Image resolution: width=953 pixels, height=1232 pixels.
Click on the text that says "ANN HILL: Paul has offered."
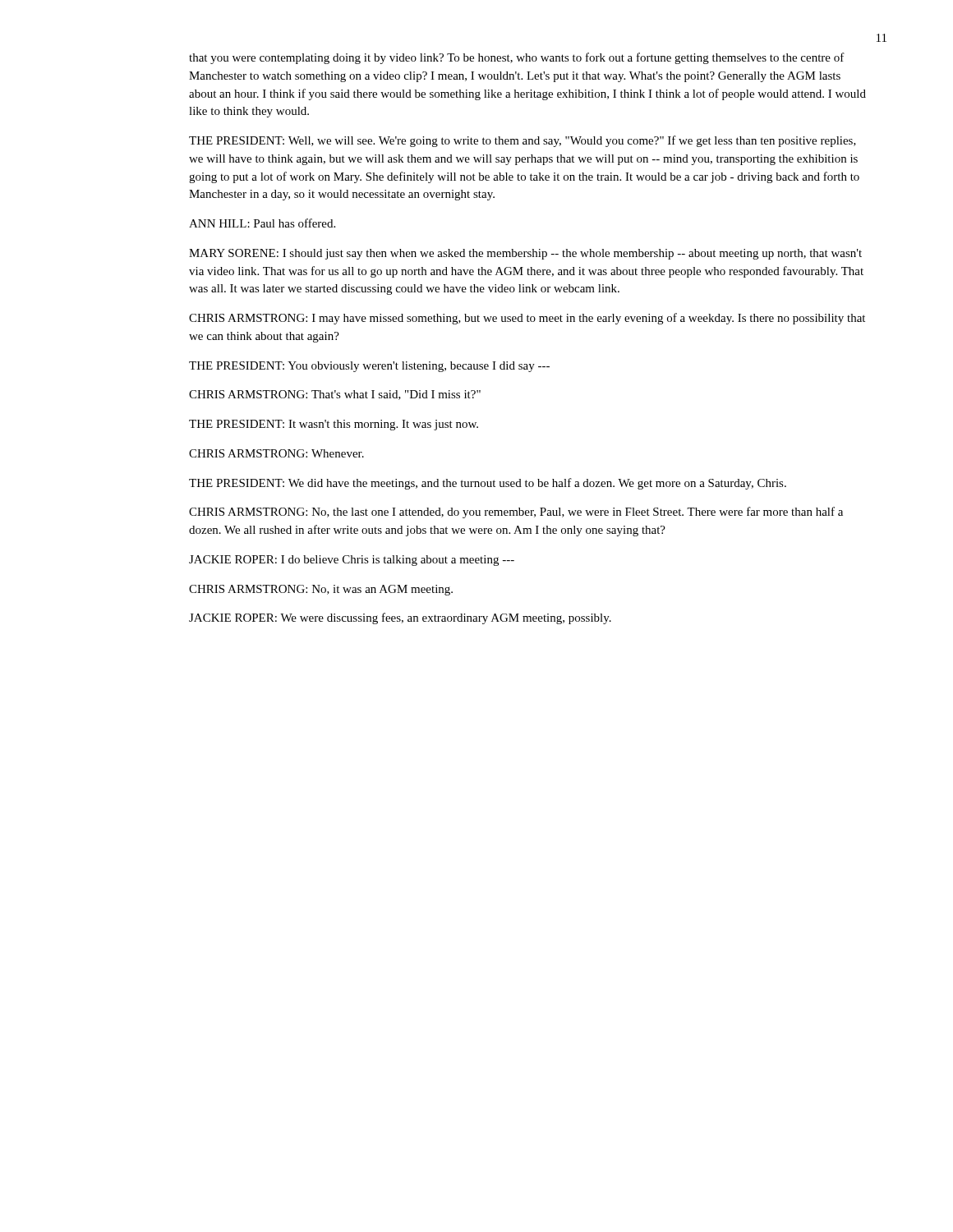pyautogui.click(x=263, y=223)
